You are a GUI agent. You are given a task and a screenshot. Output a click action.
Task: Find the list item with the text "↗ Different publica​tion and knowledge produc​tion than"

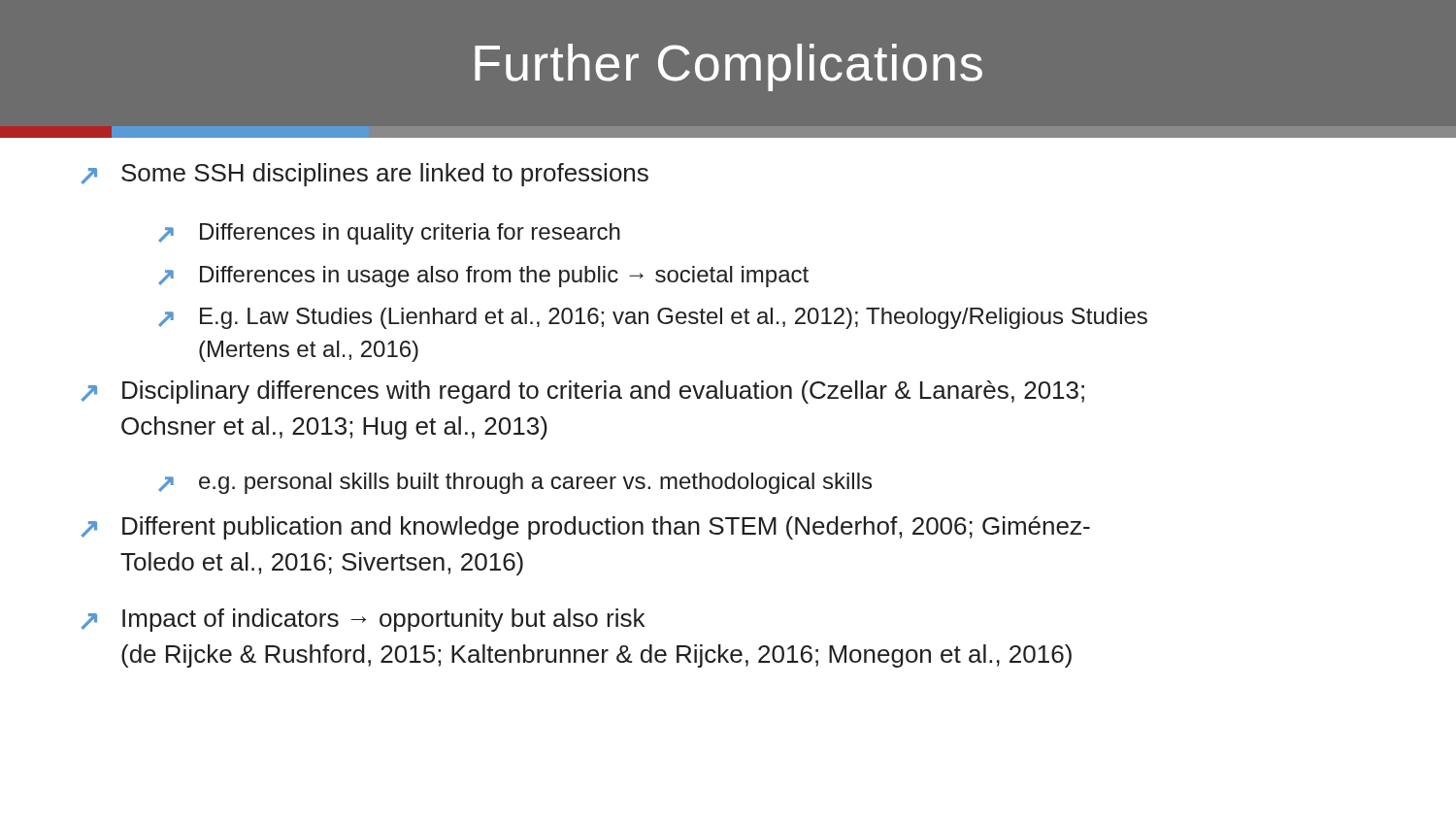(738, 544)
